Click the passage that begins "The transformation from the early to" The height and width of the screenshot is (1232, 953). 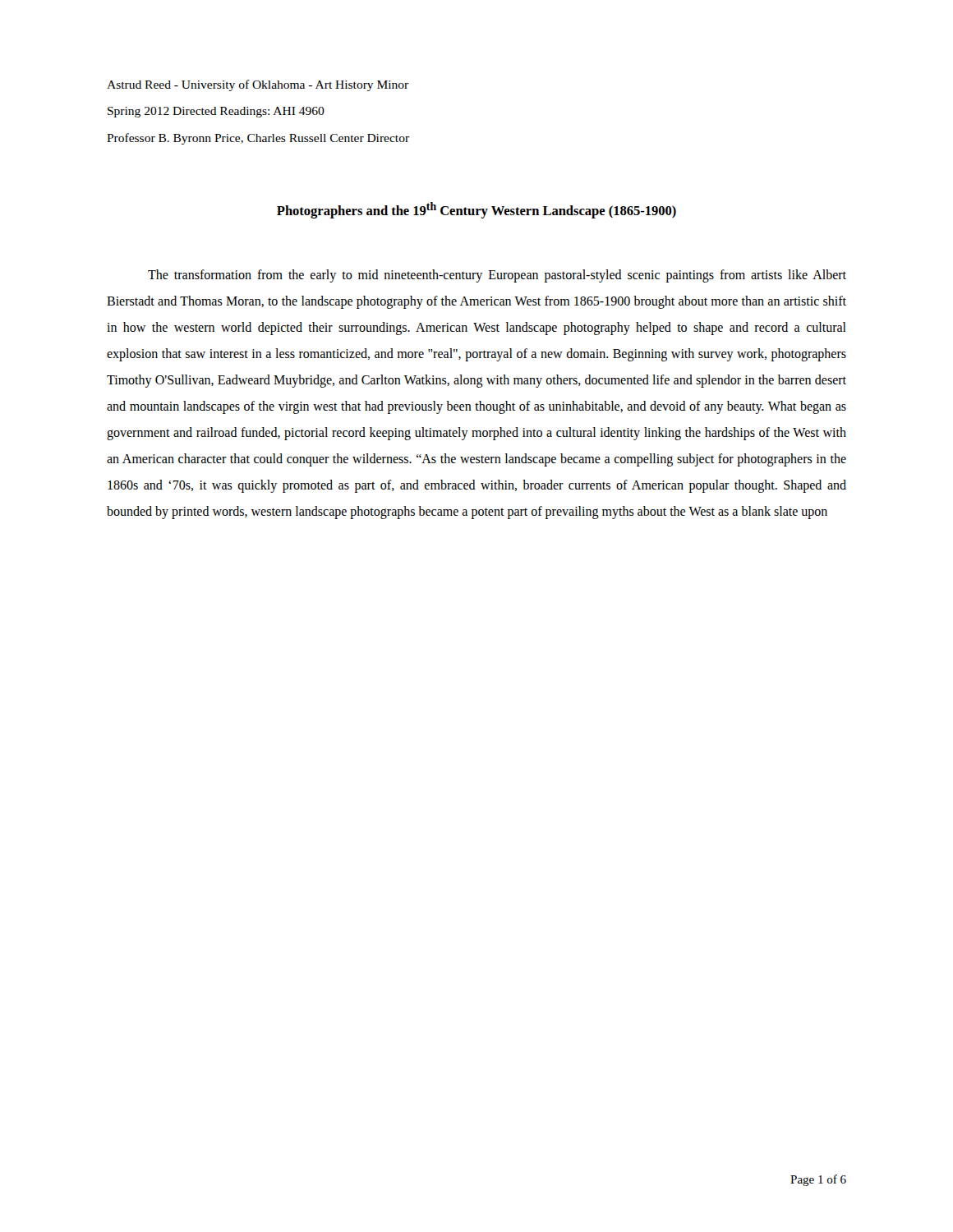pyautogui.click(x=476, y=394)
